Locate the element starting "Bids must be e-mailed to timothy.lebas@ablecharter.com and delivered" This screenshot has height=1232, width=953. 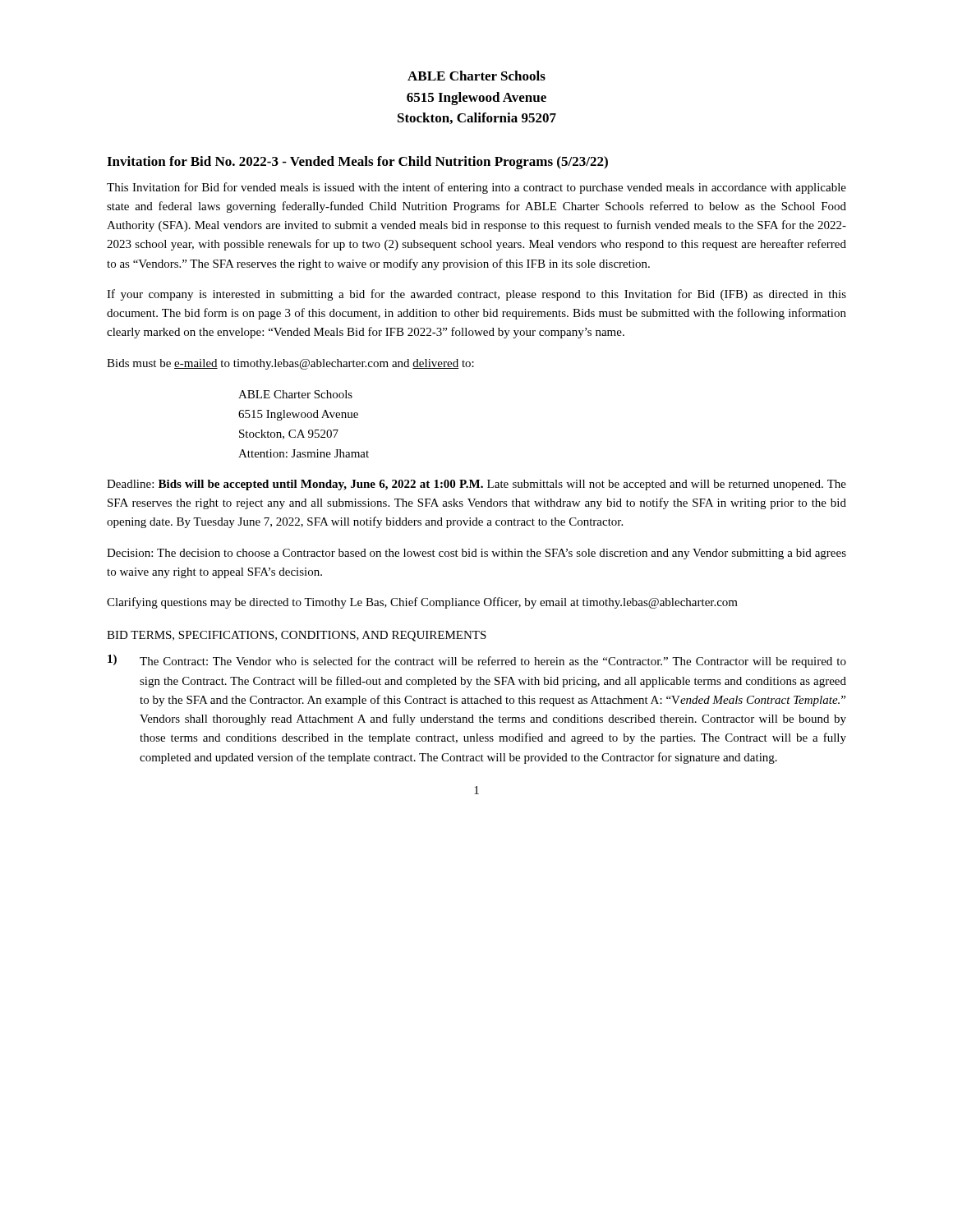click(x=291, y=363)
